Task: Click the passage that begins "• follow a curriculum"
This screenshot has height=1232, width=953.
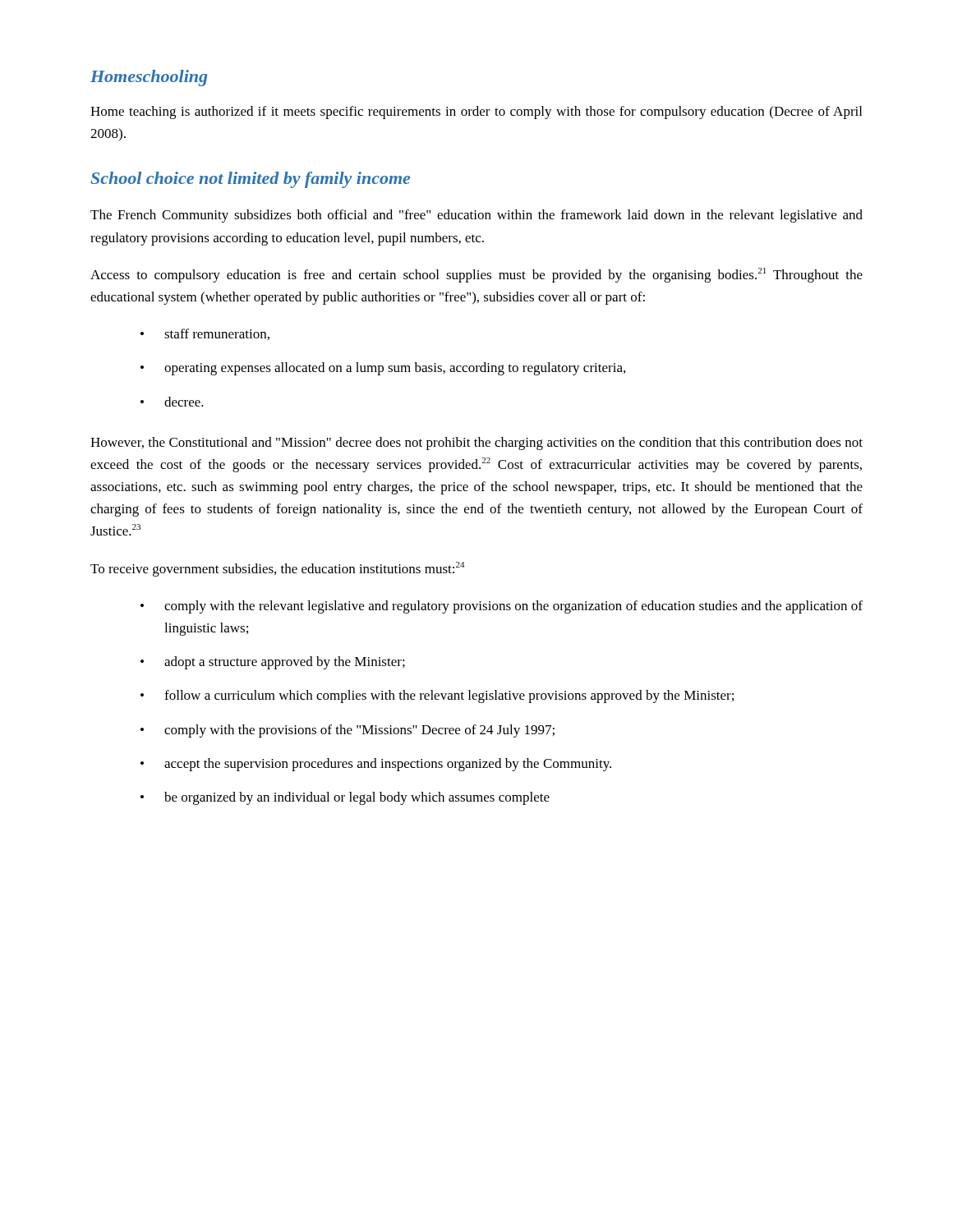Action: pyautogui.click(x=501, y=696)
